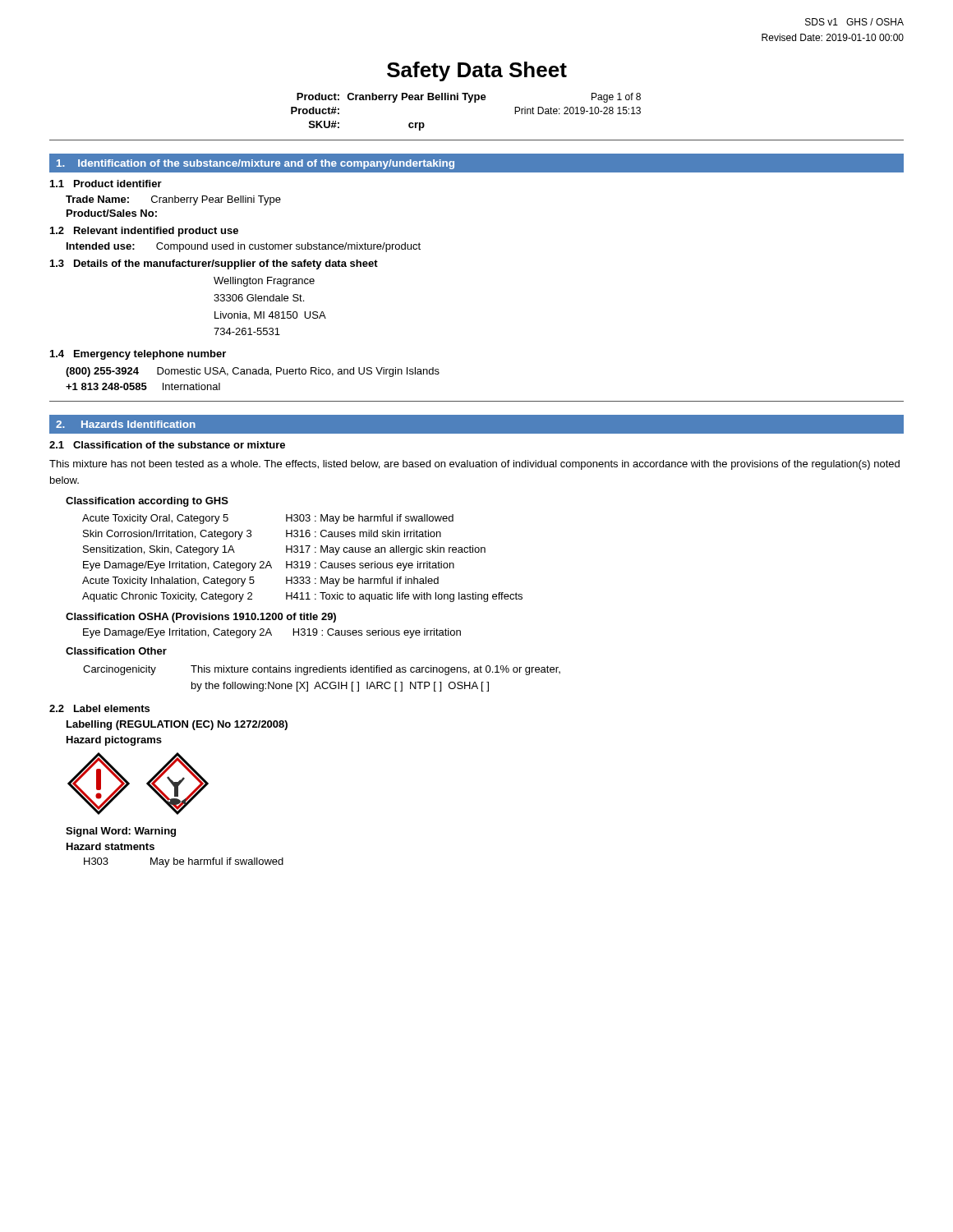Point to the region starting "Carcinogenicity This mixture contains ingredients identified as"
The width and height of the screenshot is (953, 1232).
coord(322,677)
